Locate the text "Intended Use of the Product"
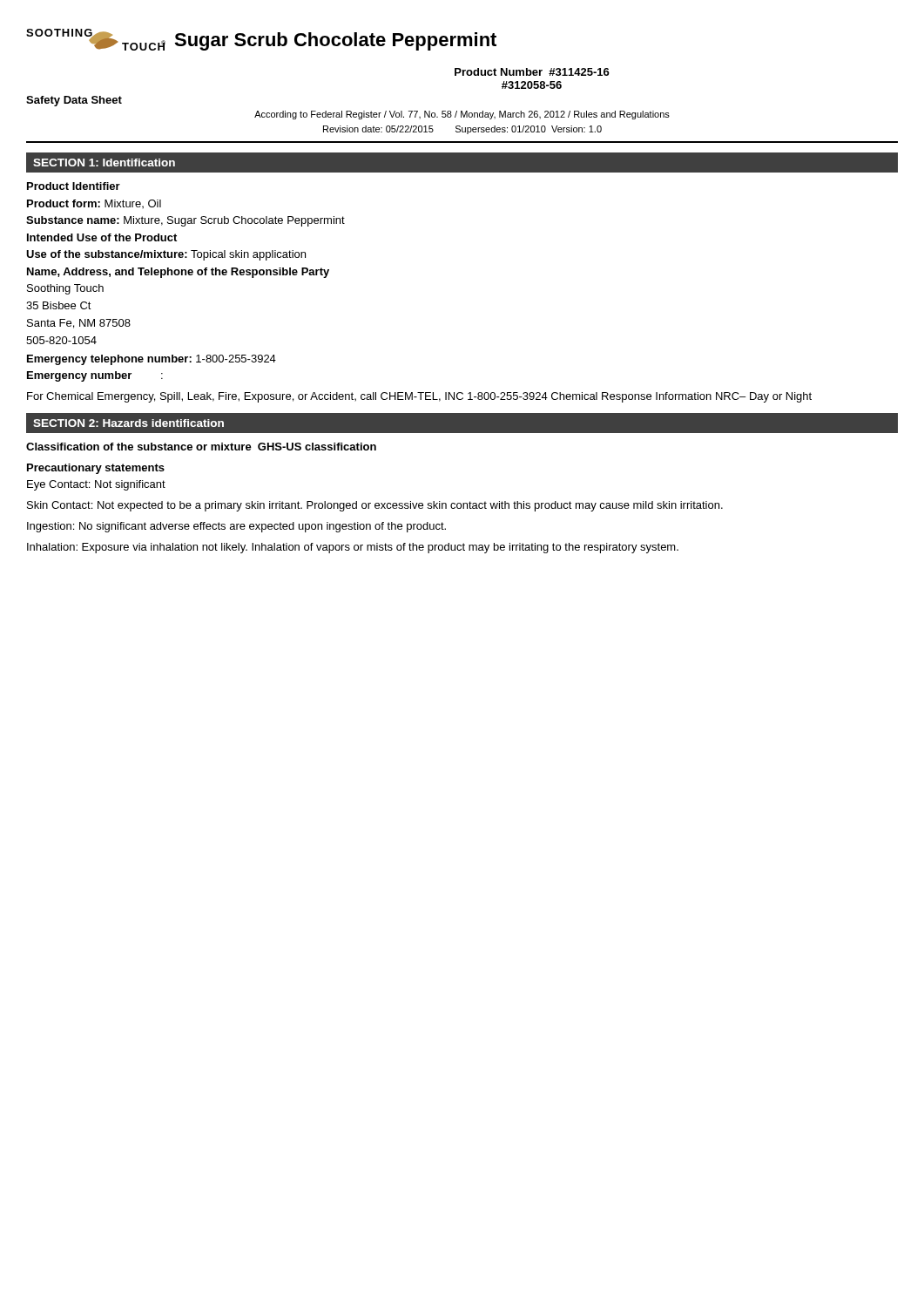Viewport: 924px width, 1307px height. pyautogui.click(x=102, y=237)
